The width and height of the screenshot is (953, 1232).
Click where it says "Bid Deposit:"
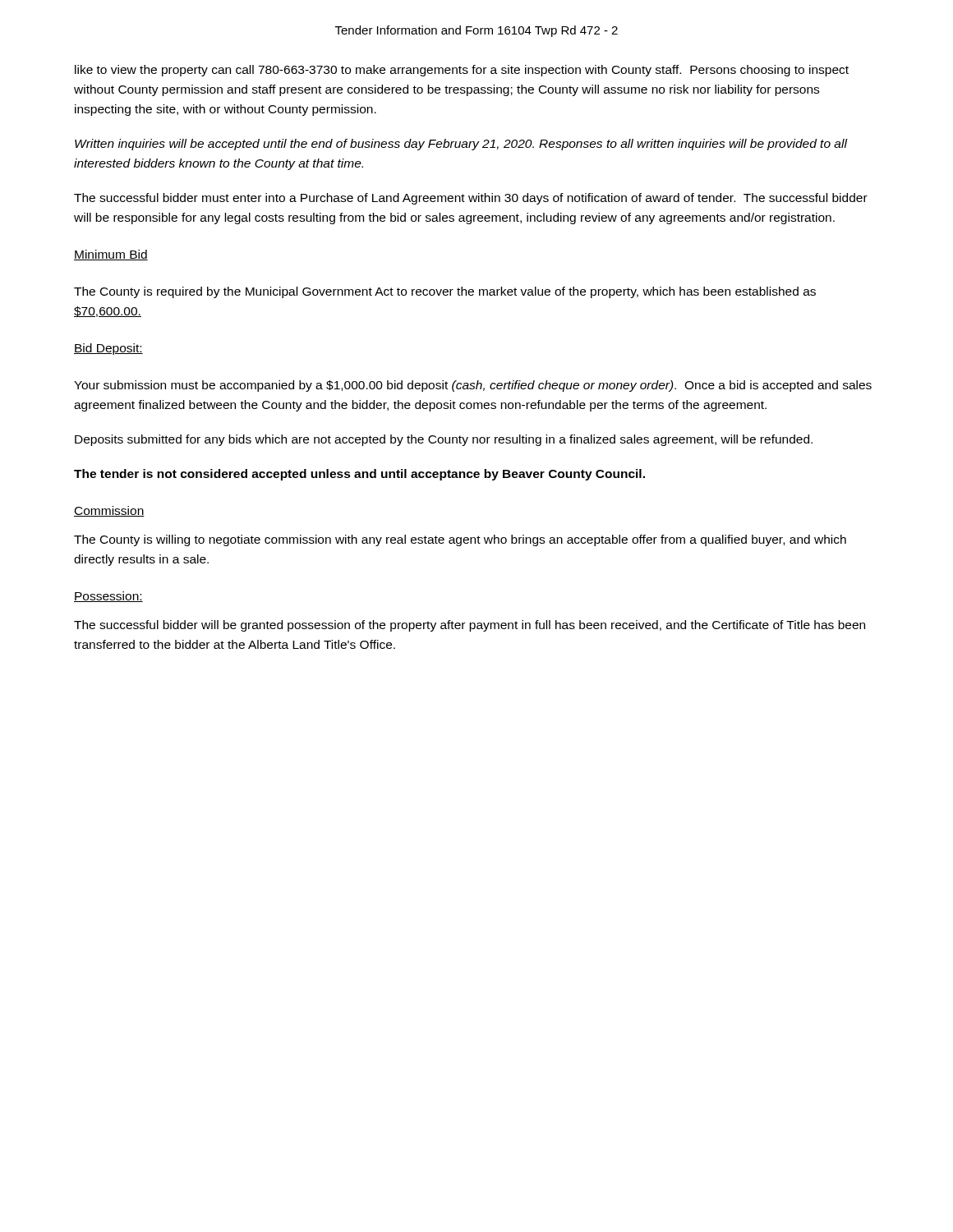[108, 348]
